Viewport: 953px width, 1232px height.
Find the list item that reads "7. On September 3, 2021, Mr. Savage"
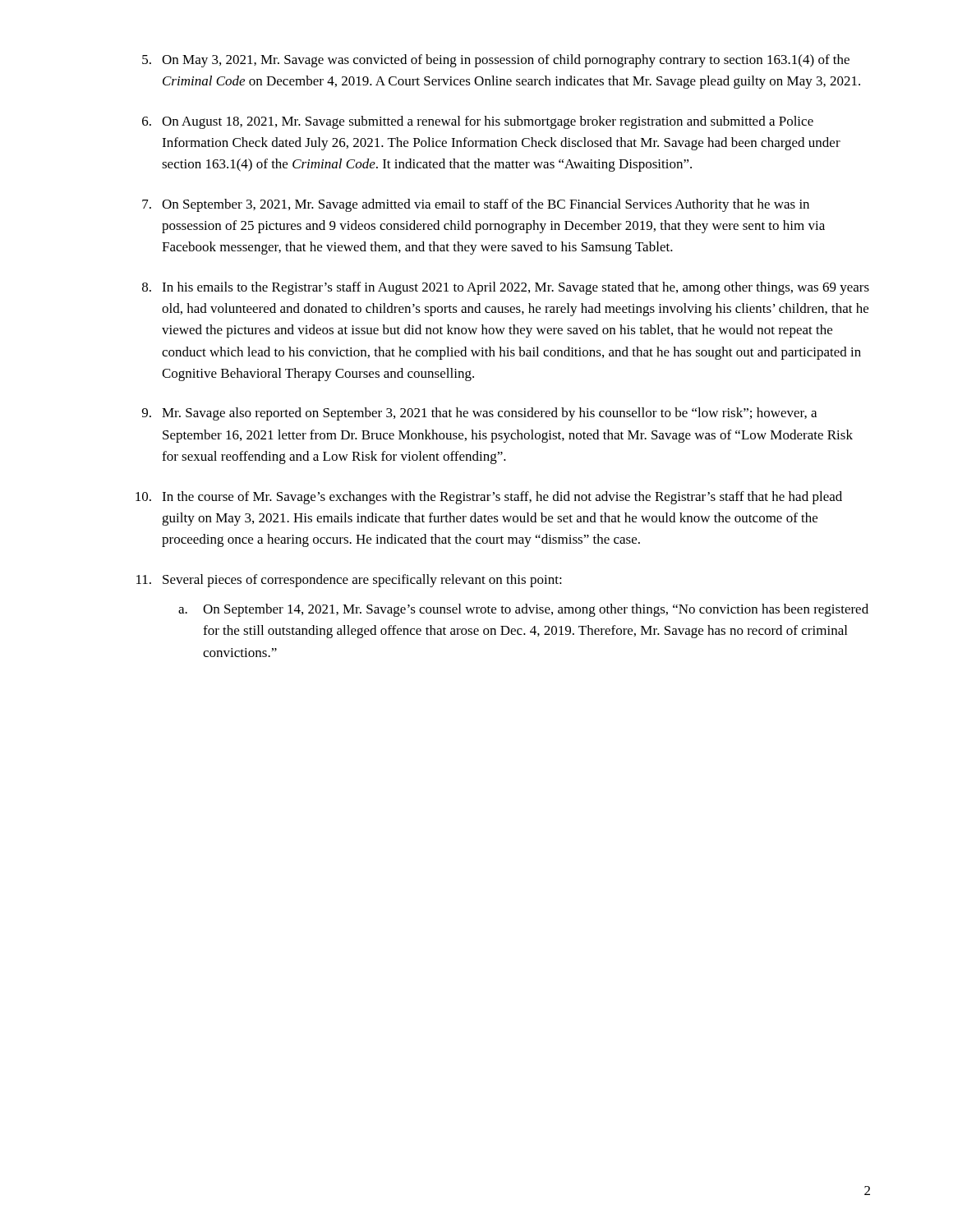(489, 226)
